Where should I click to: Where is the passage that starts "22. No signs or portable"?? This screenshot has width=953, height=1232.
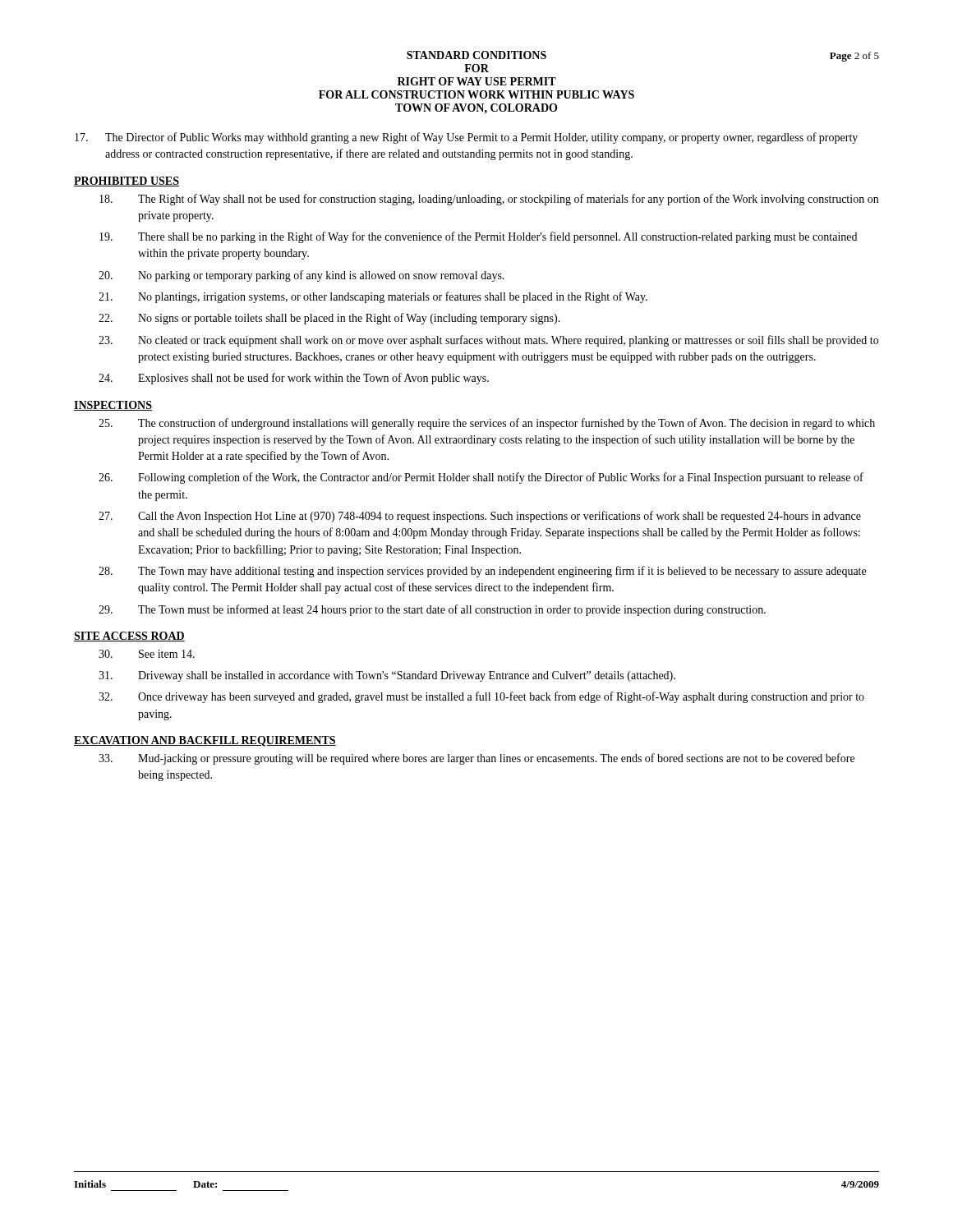pos(476,319)
